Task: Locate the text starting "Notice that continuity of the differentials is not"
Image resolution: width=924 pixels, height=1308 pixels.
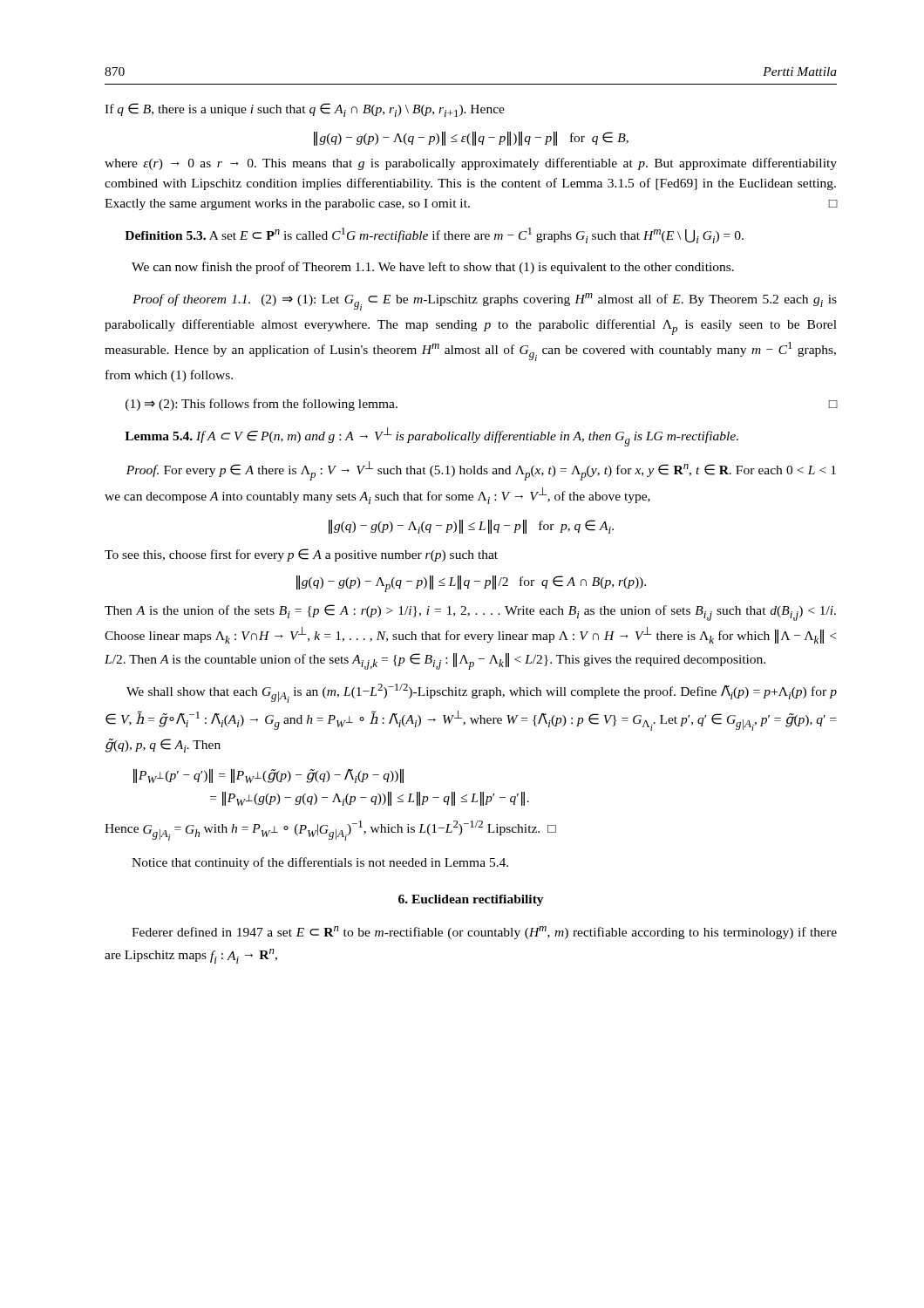Action: [x=320, y=862]
